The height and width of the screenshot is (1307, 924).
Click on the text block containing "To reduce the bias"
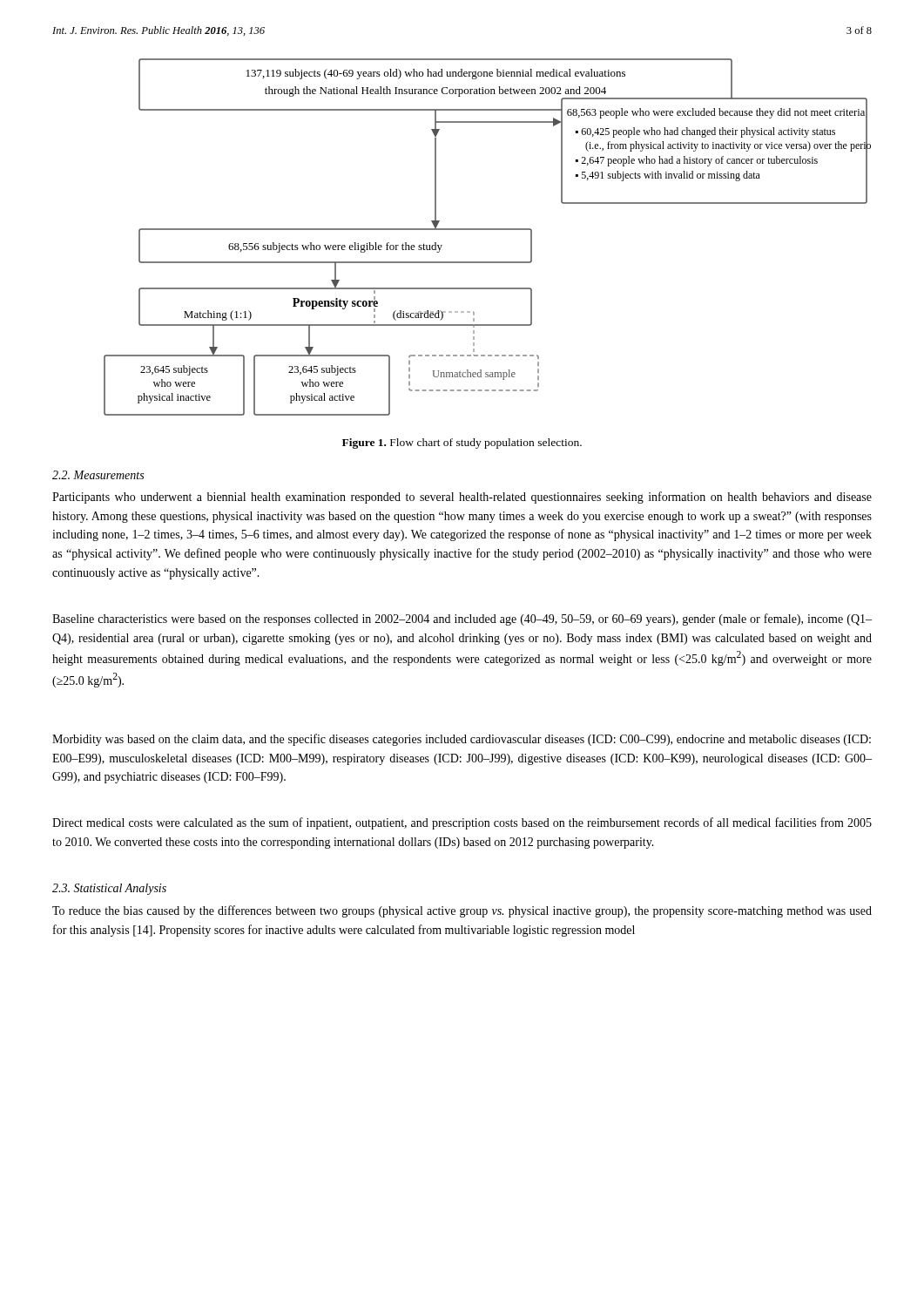(x=462, y=920)
